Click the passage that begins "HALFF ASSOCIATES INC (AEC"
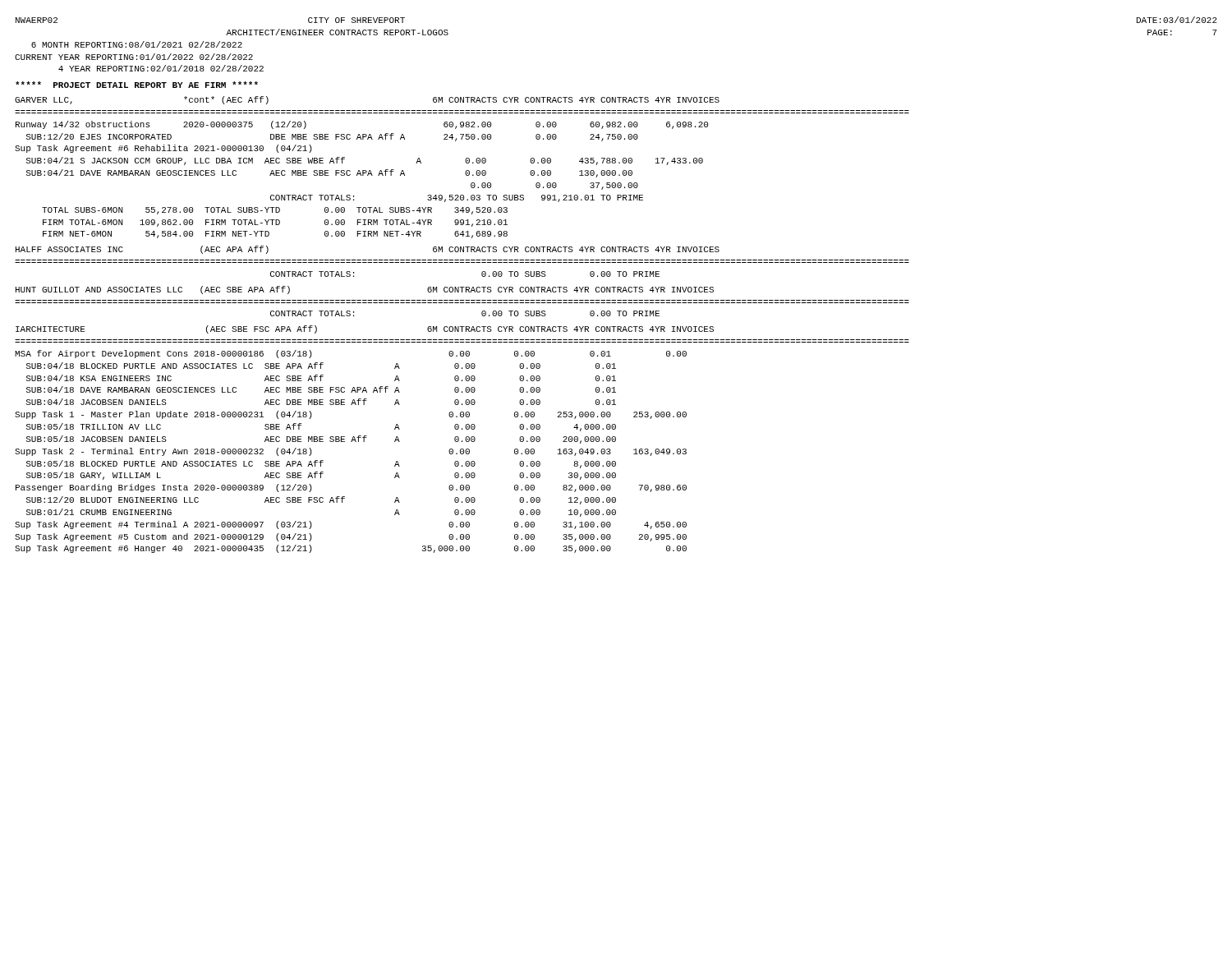This screenshot has height=953, width=1232. (x=616, y=250)
